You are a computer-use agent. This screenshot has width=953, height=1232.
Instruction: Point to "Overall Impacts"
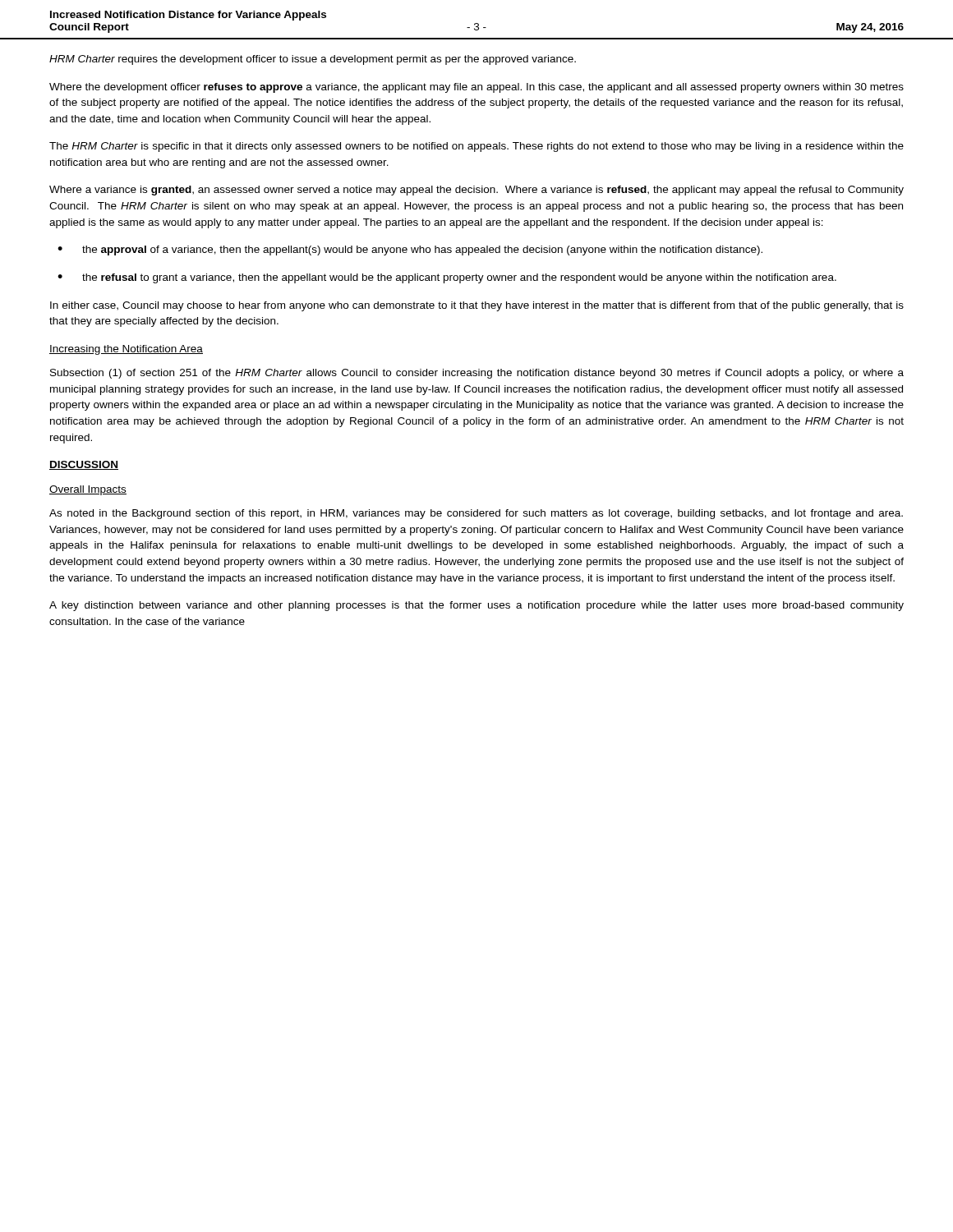pyautogui.click(x=88, y=490)
